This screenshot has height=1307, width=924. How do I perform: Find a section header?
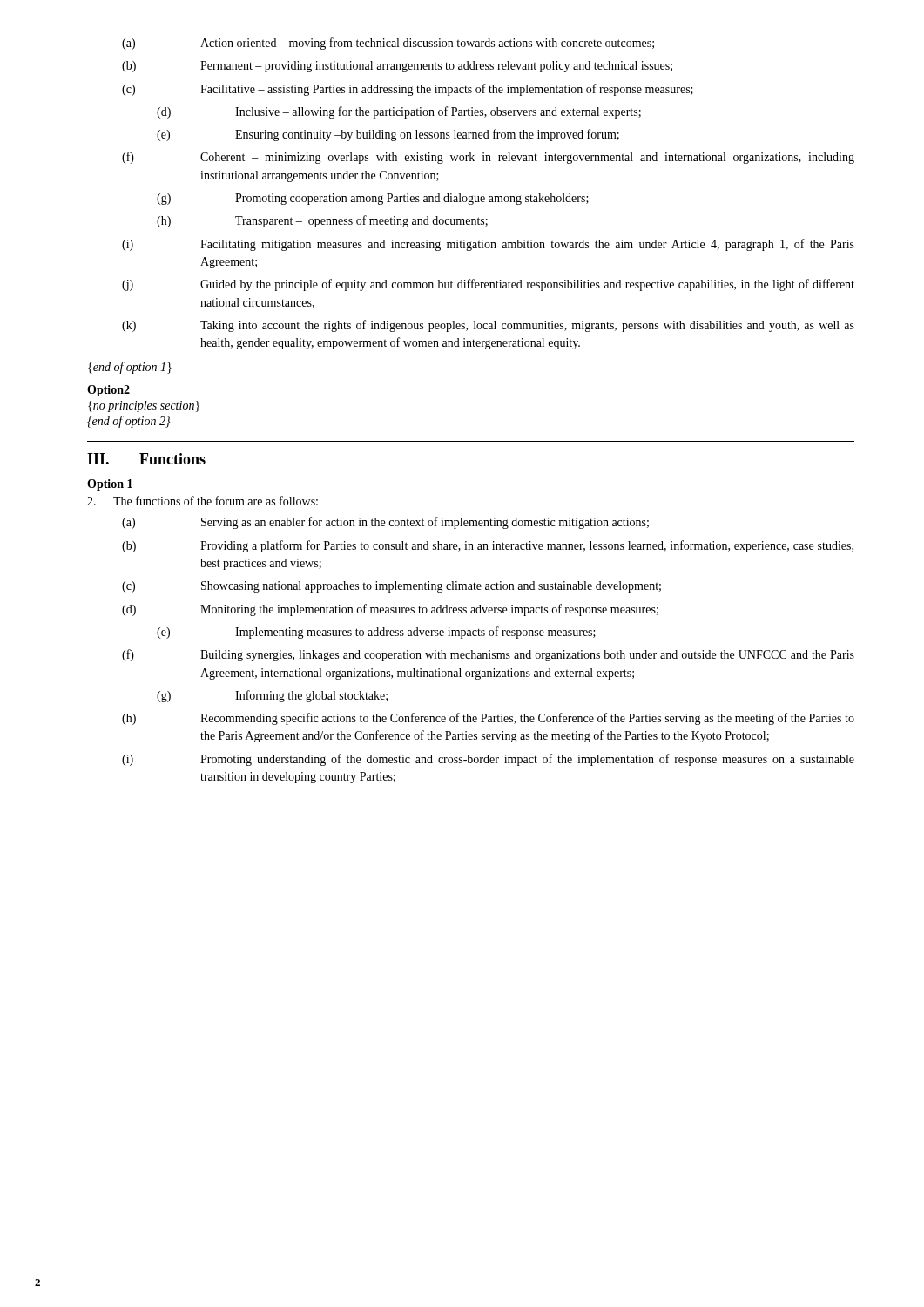coord(146,460)
